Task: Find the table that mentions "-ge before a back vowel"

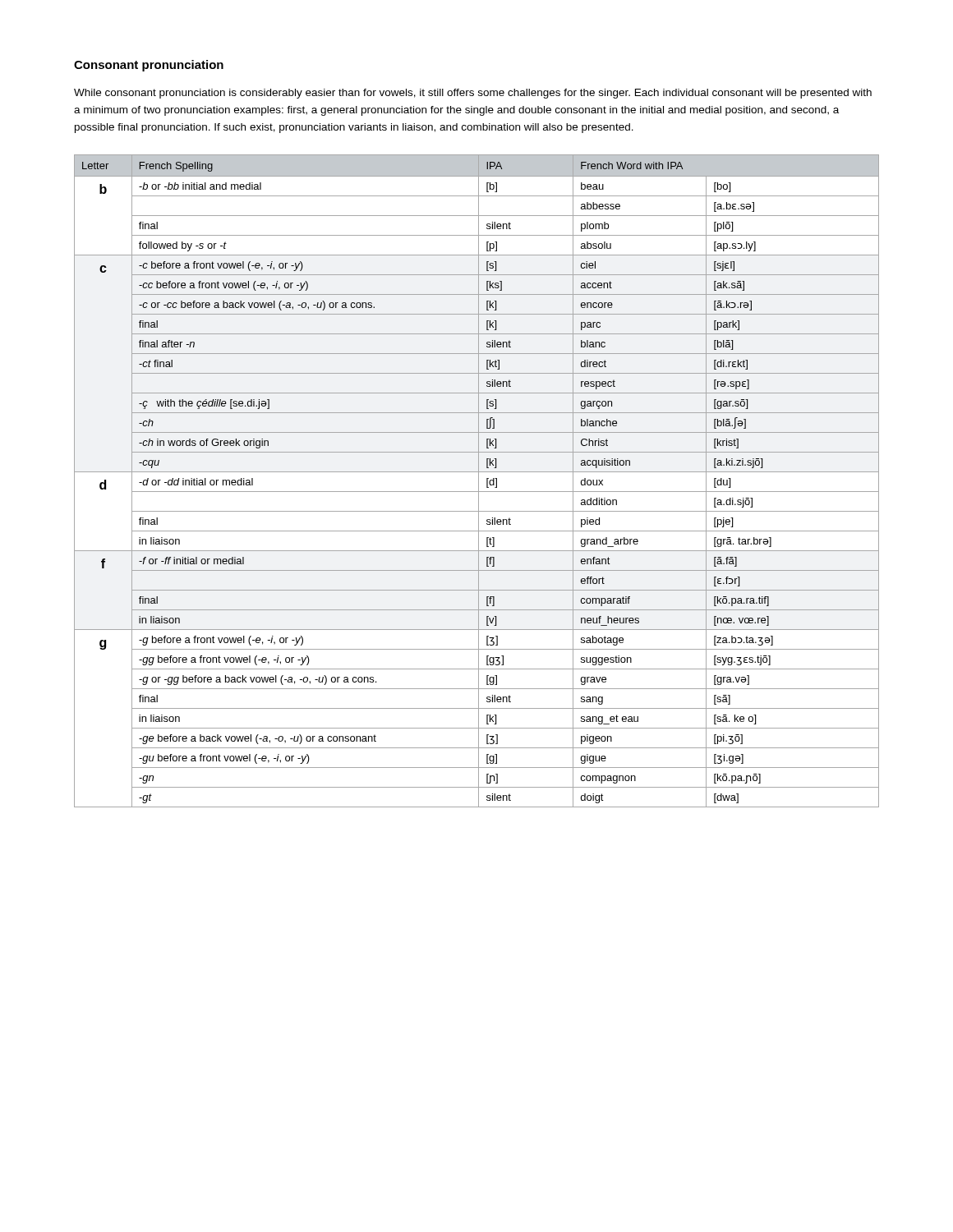Action: point(476,481)
